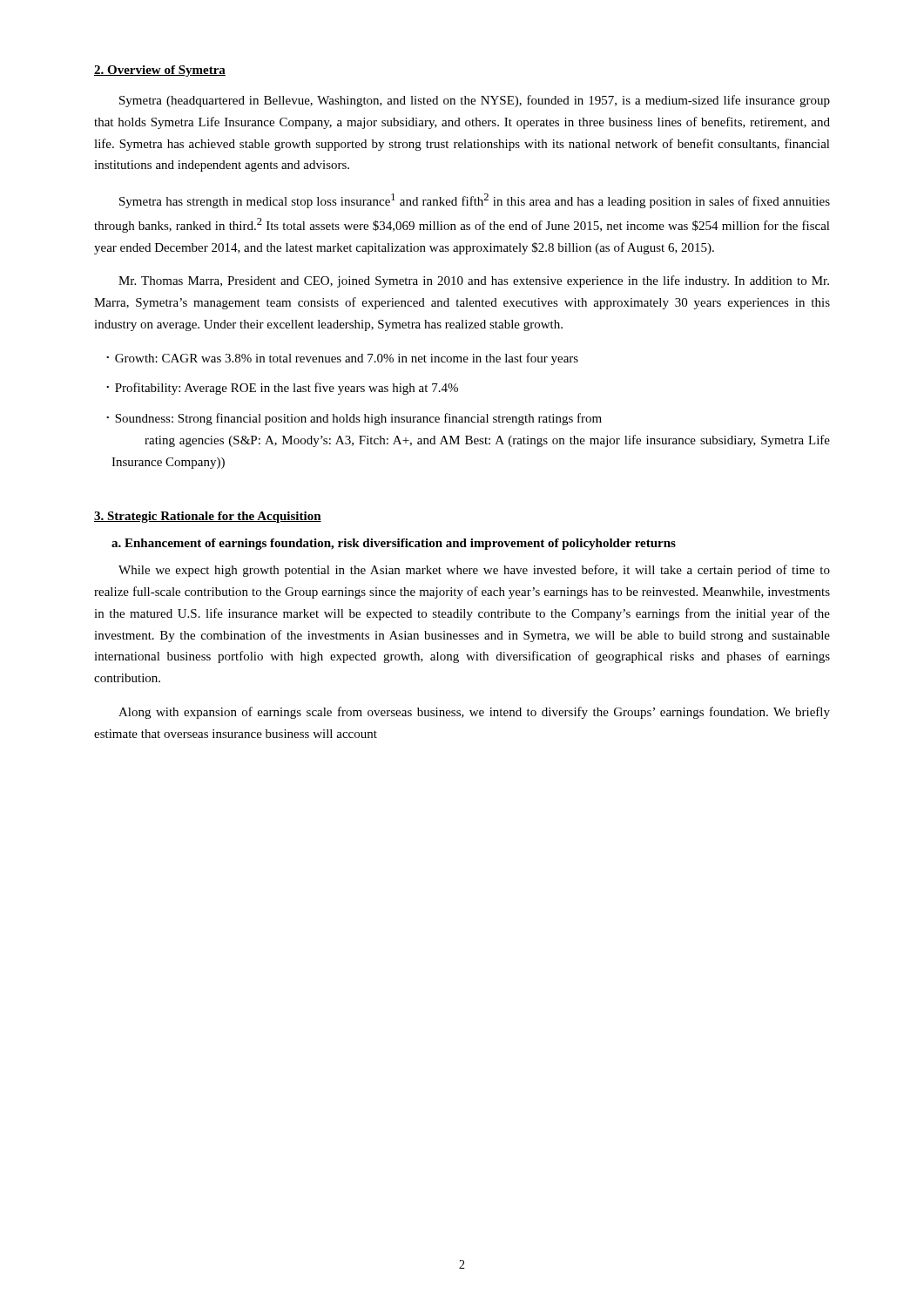
Task: Navigate to the text block starting "Along with expansion of earnings"
Action: pyautogui.click(x=462, y=722)
